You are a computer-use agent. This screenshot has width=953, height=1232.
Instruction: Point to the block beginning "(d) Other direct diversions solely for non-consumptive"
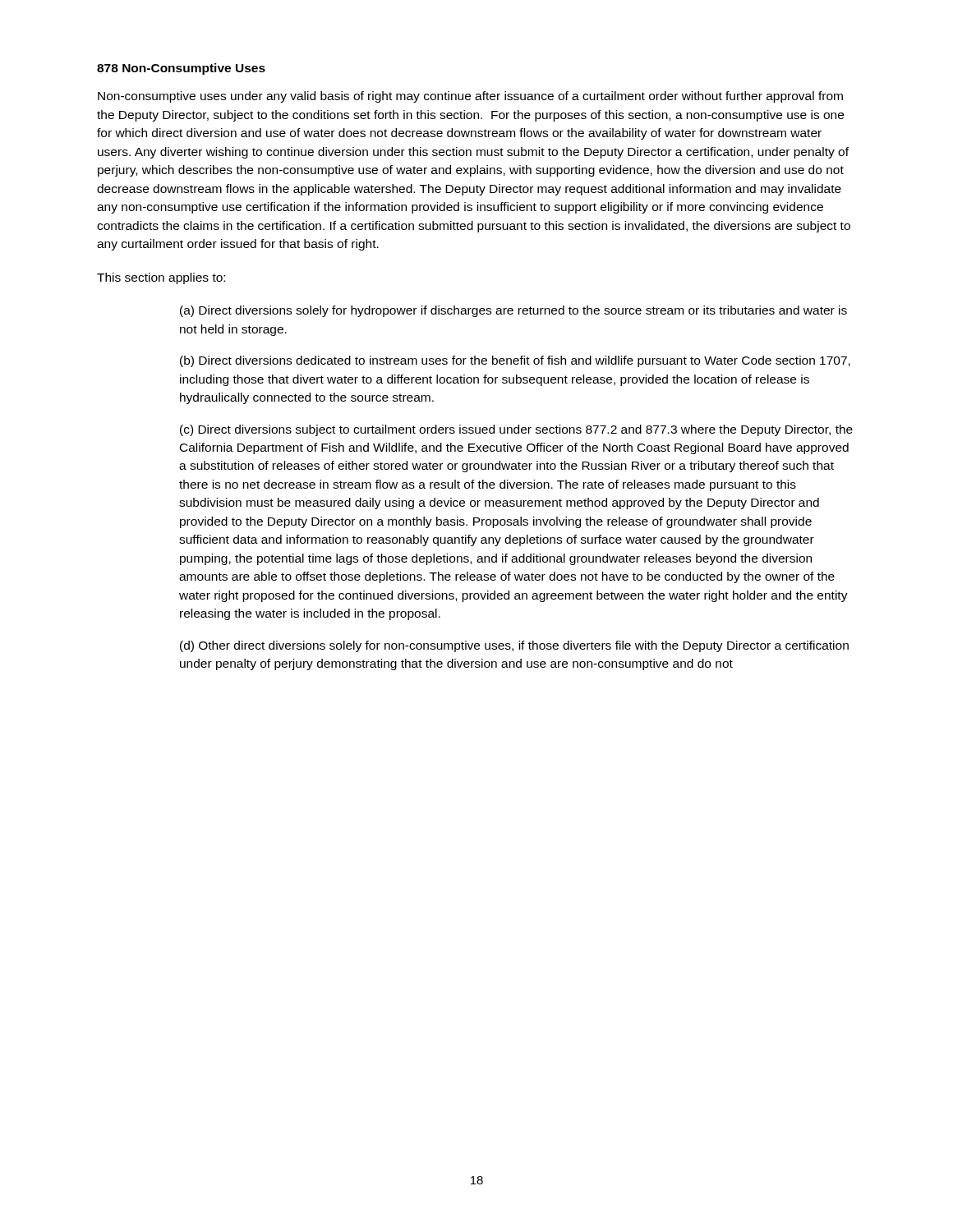click(514, 654)
